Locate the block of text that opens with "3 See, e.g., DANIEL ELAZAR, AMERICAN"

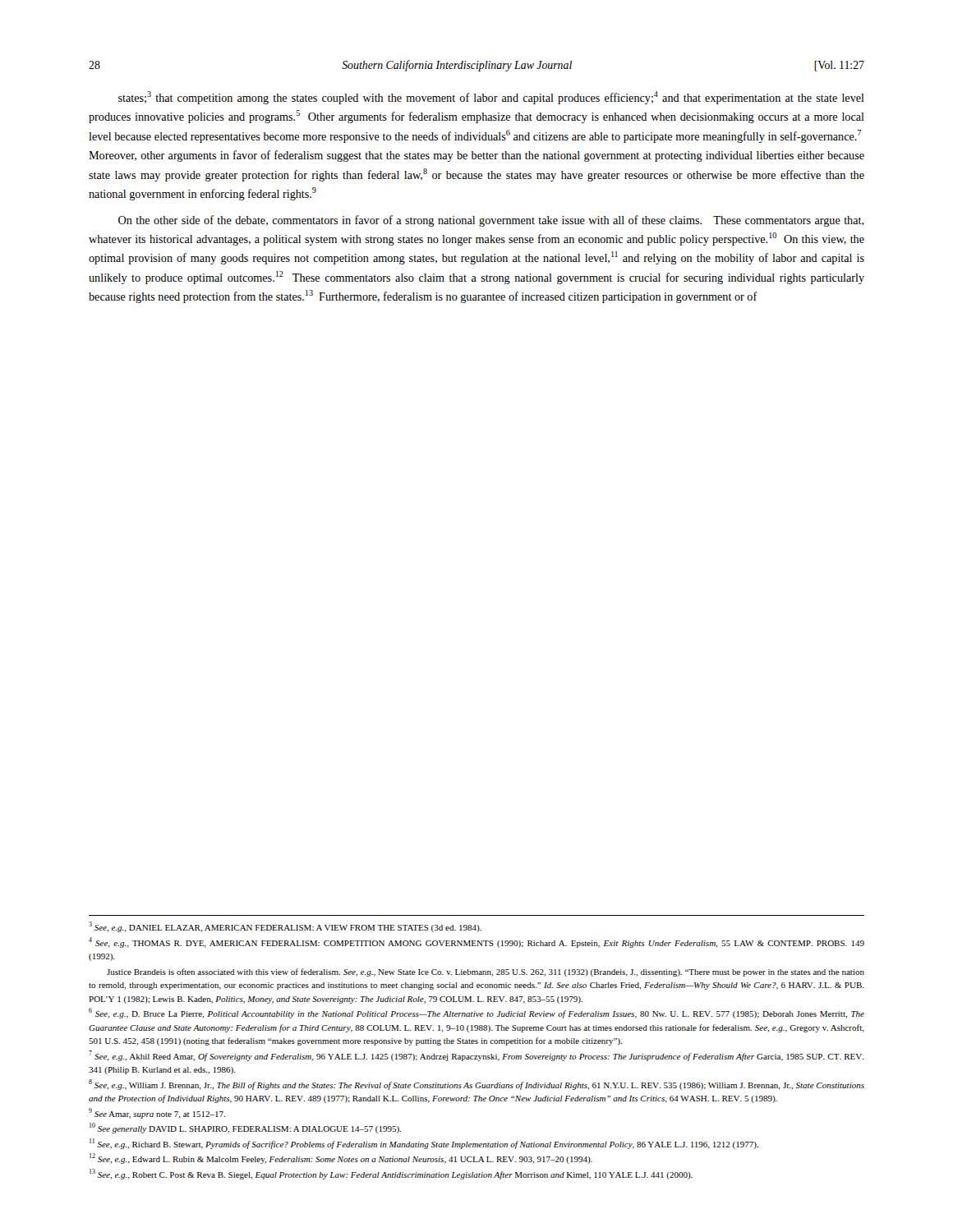(476, 1051)
